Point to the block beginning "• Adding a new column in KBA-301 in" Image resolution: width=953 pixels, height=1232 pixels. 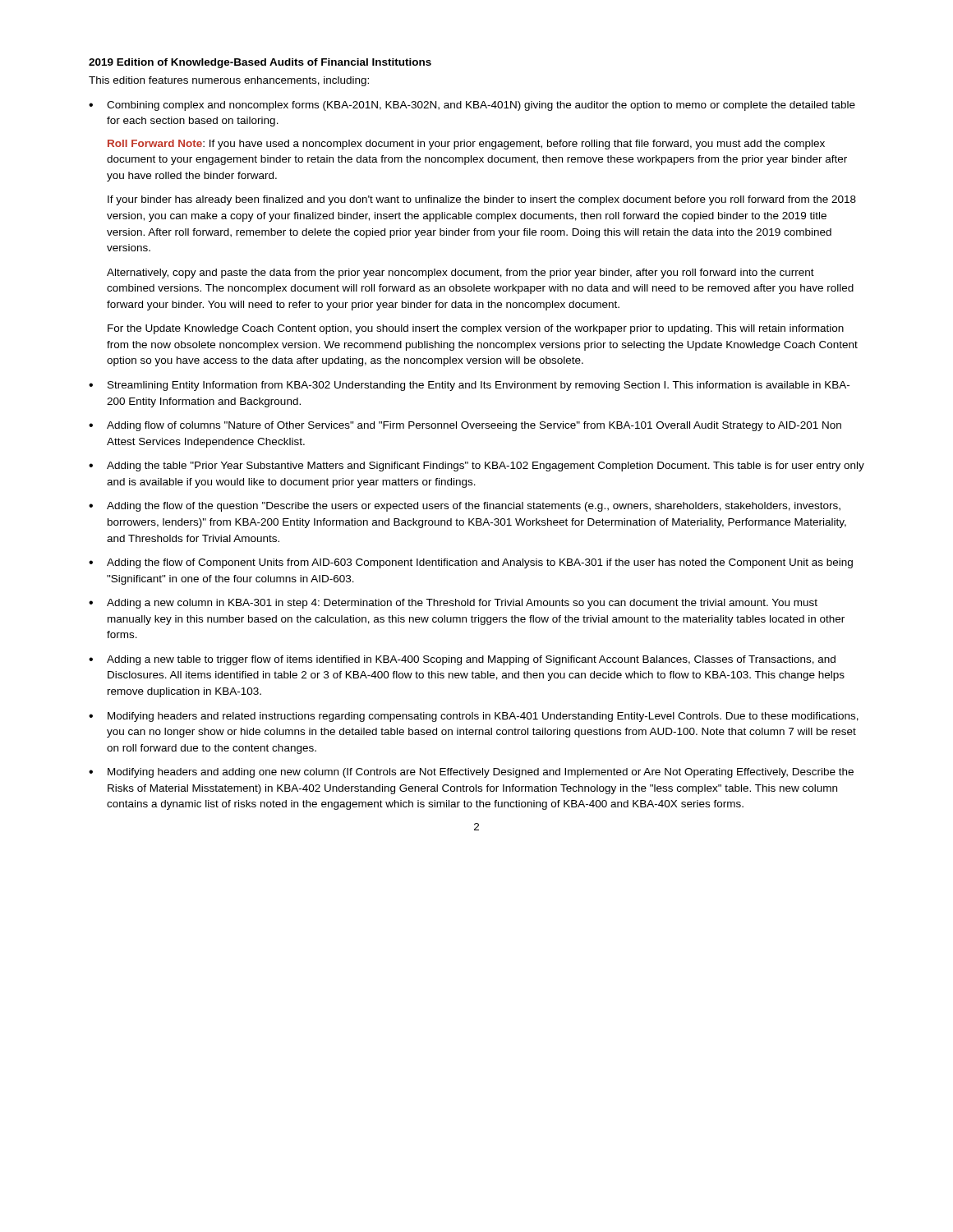click(x=476, y=619)
